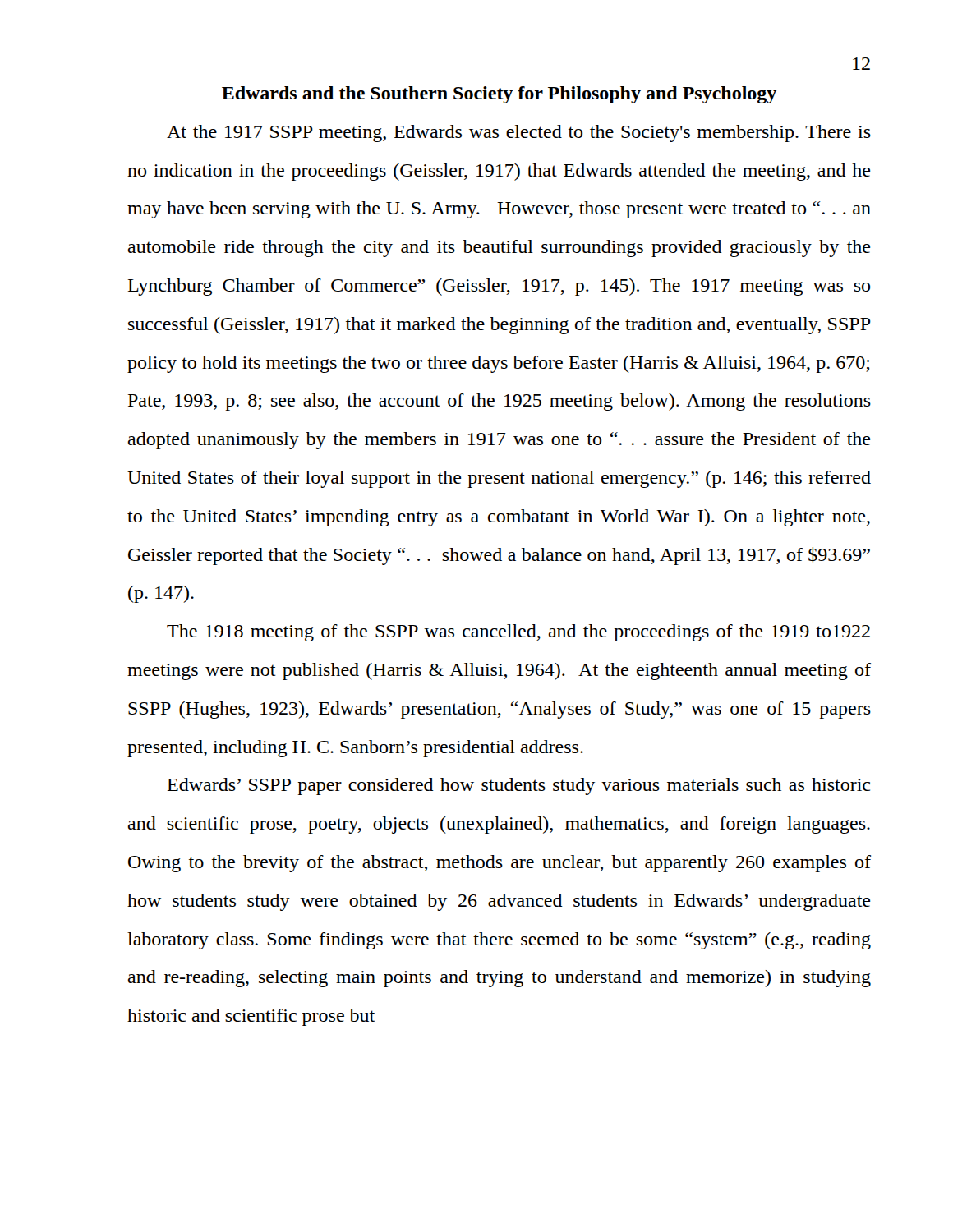Point to the block starting "The 1918 meeting of the SSPP was cancelled,"
Image resolution: width=953 pixels, height=1232 pixels.
pyautogui.click(x=499, y=689)
